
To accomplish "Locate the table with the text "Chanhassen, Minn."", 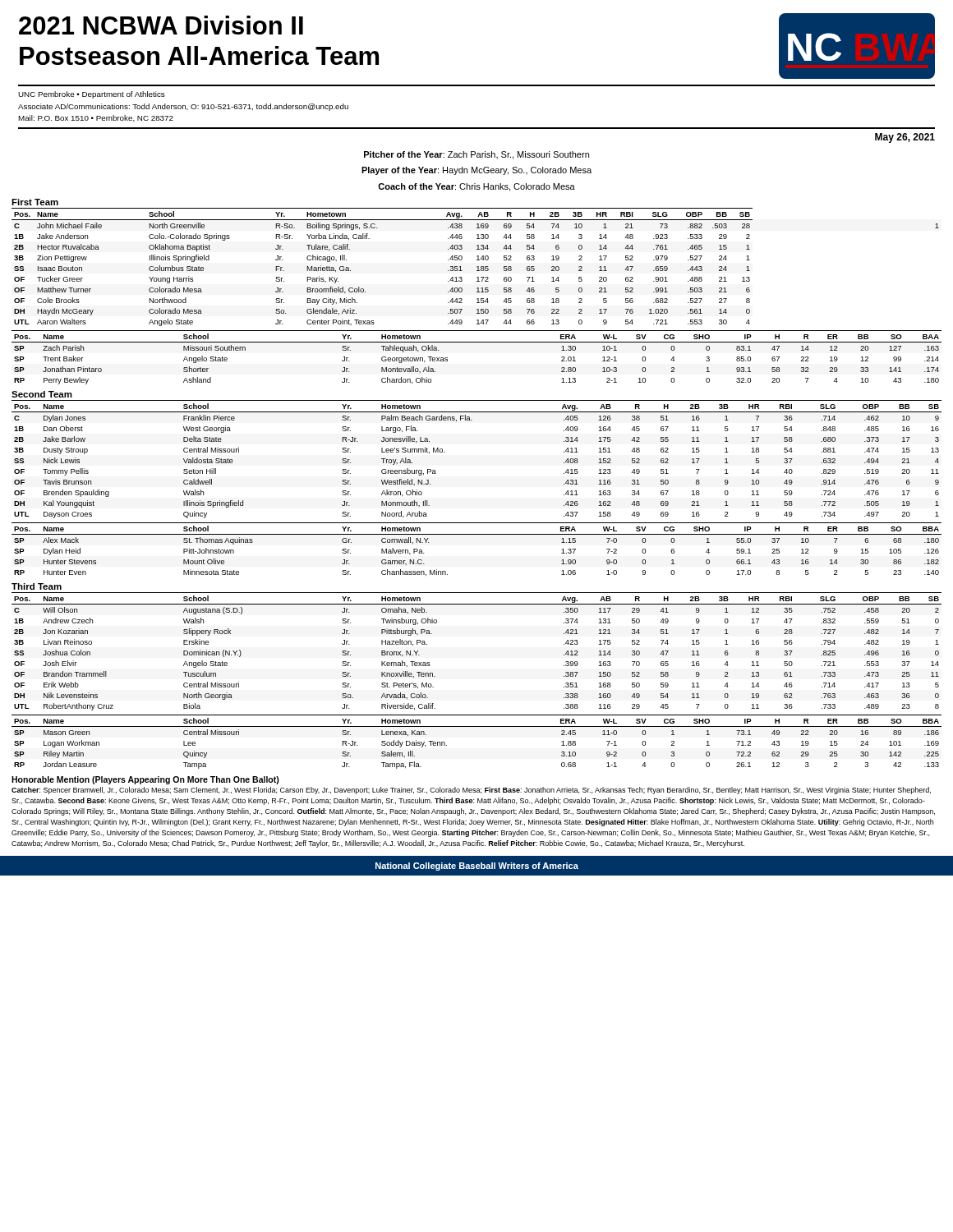I will [476, 550].
